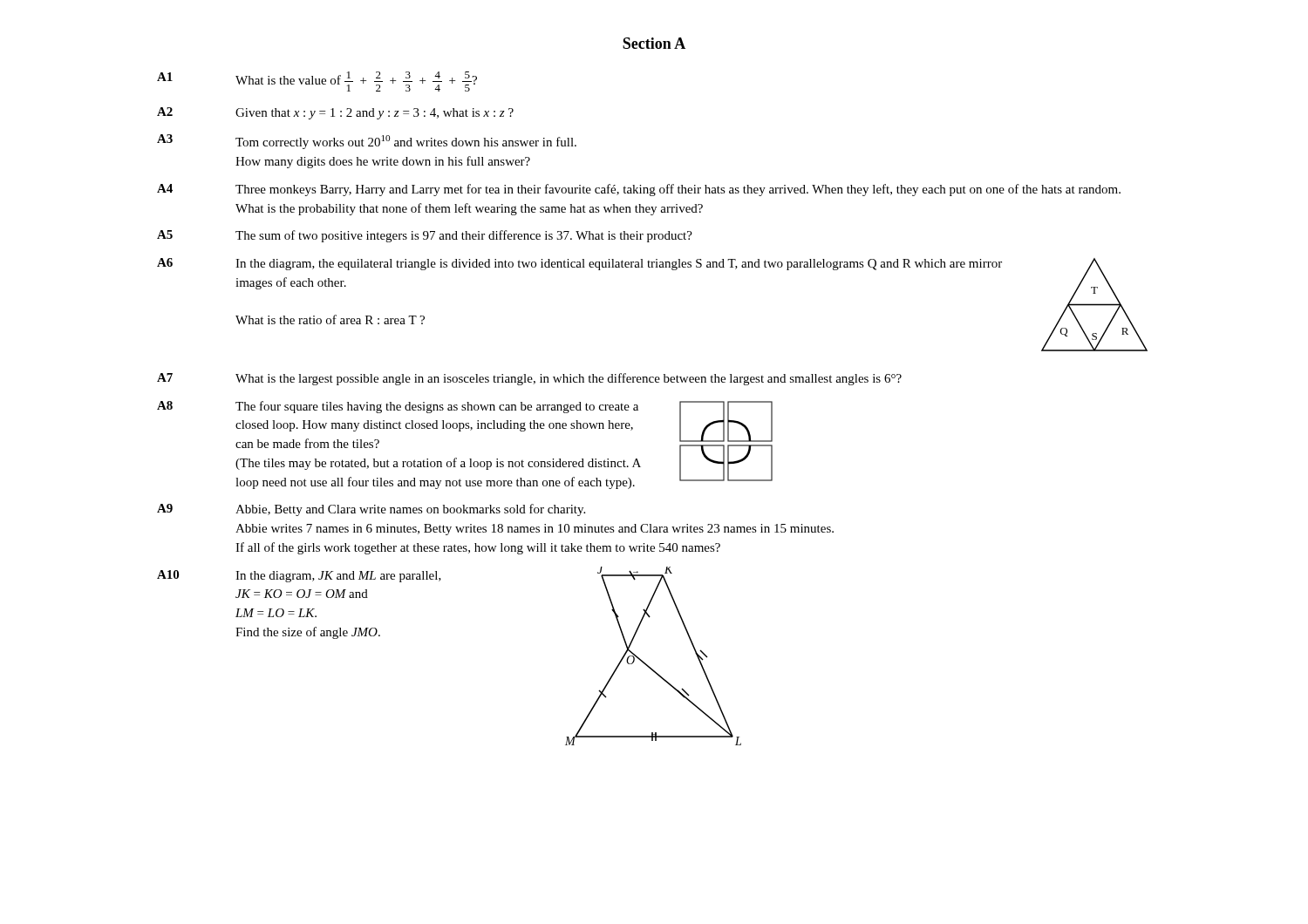Screen dimensions: 924x1308
Task: Select the list item that reads "A4 Three monkeys Barry, Harry and Larry met"
Action: [x=654, y=199]
